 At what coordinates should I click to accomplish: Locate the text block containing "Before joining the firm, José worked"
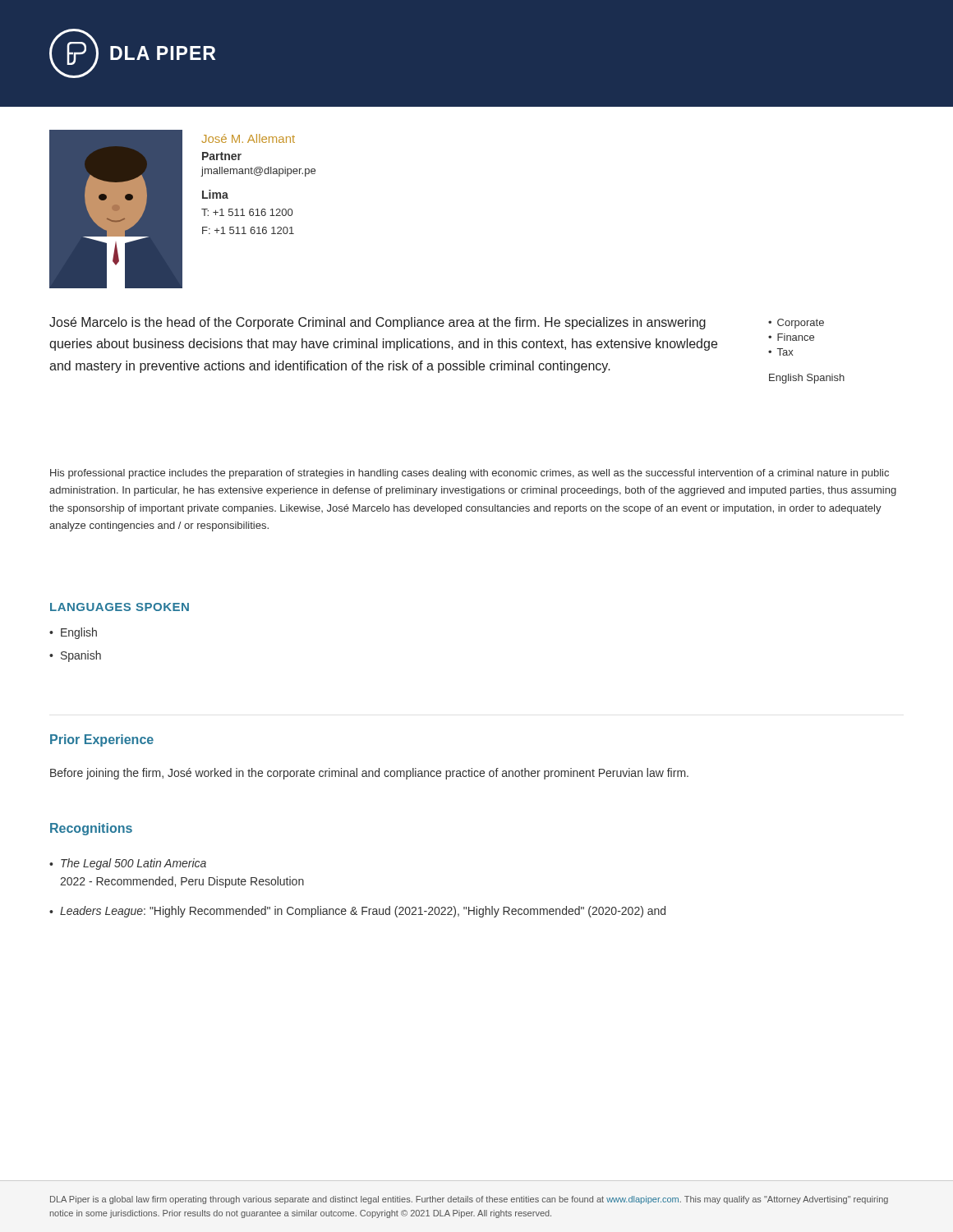click(369, 773)
